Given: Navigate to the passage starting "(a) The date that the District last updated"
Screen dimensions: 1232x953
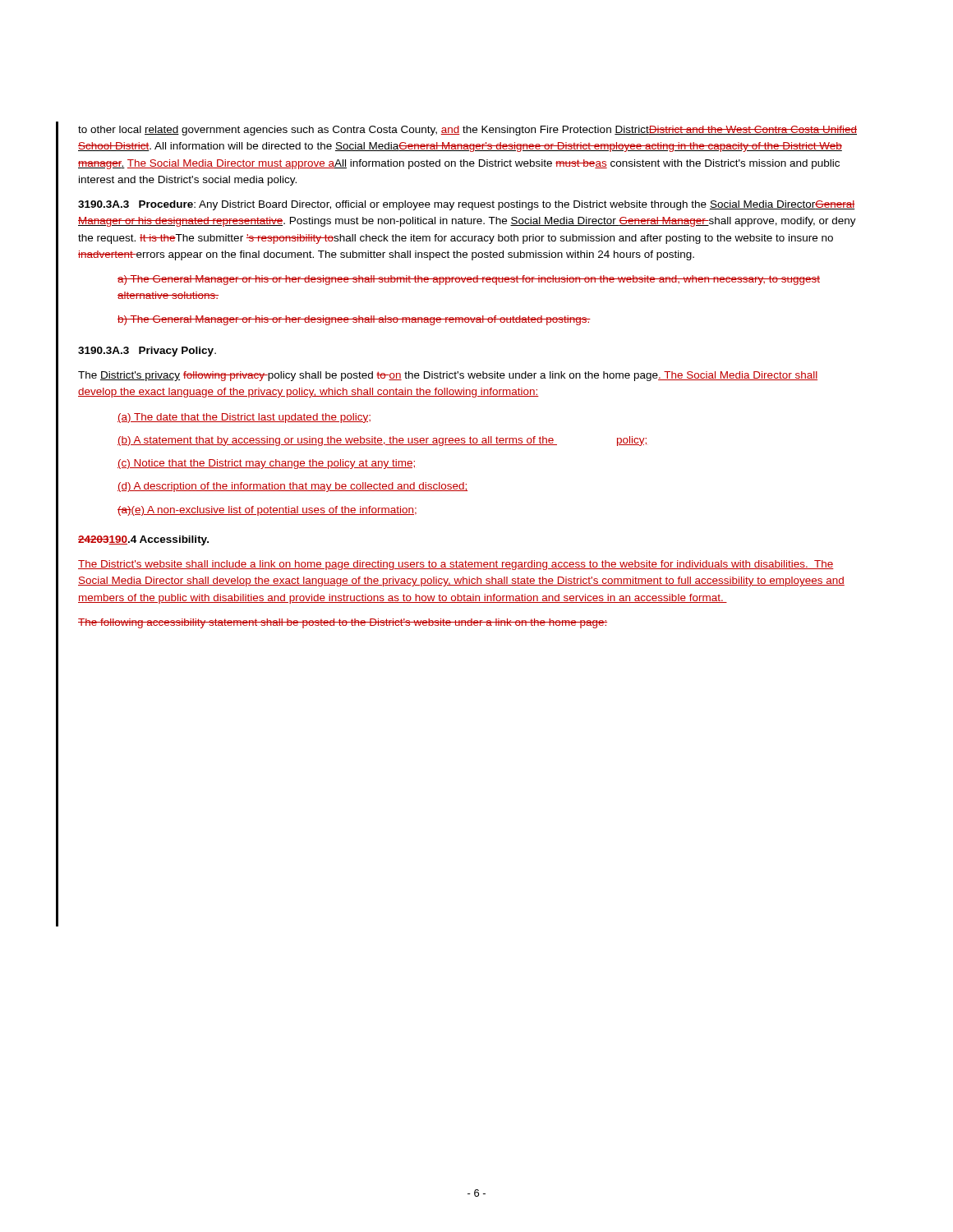Looking at the screenshot, I should pyautogui.click(x=244, y=418).
